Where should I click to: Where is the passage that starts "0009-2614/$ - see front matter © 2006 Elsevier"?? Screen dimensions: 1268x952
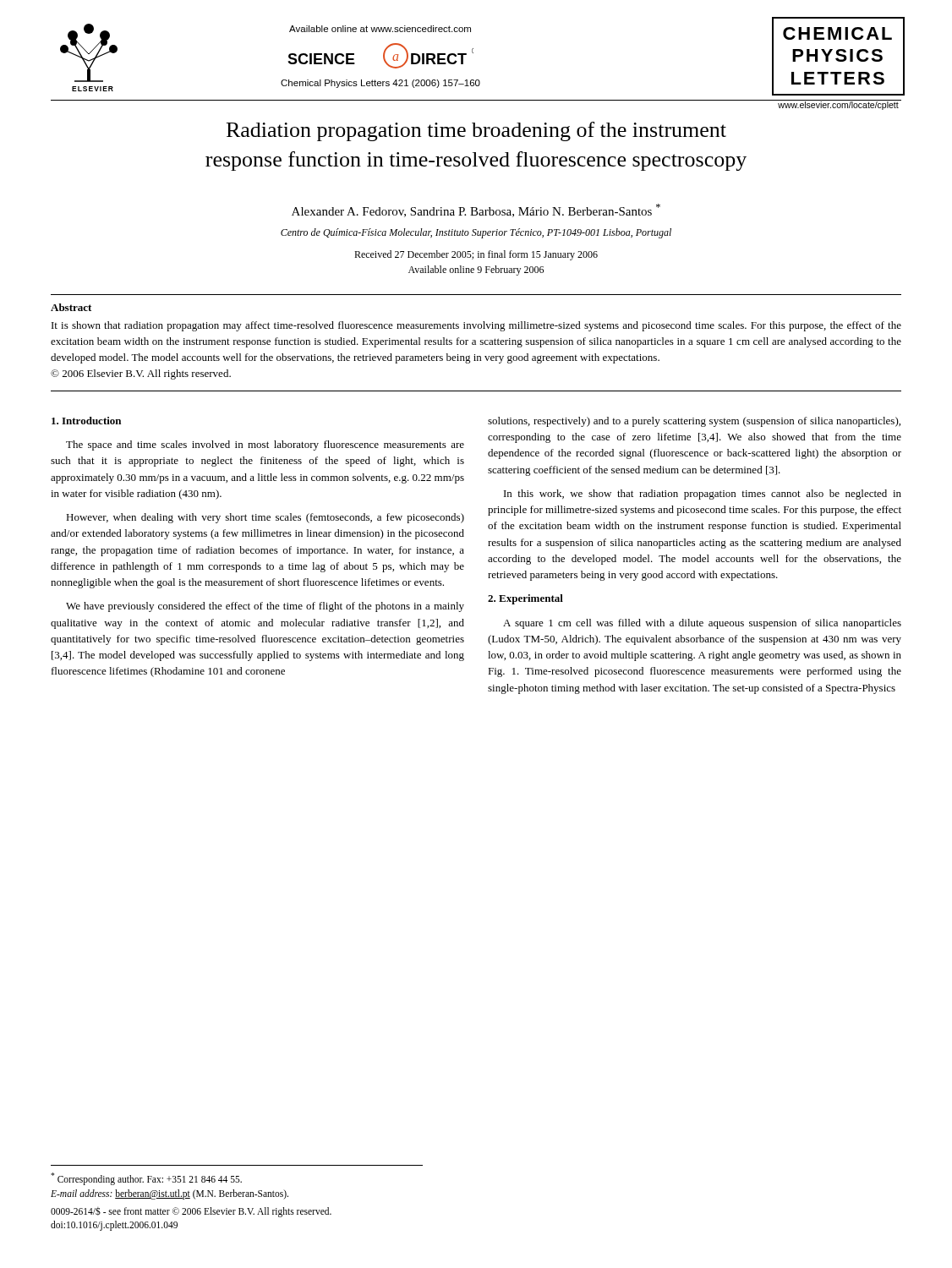tap(191, 1218)
